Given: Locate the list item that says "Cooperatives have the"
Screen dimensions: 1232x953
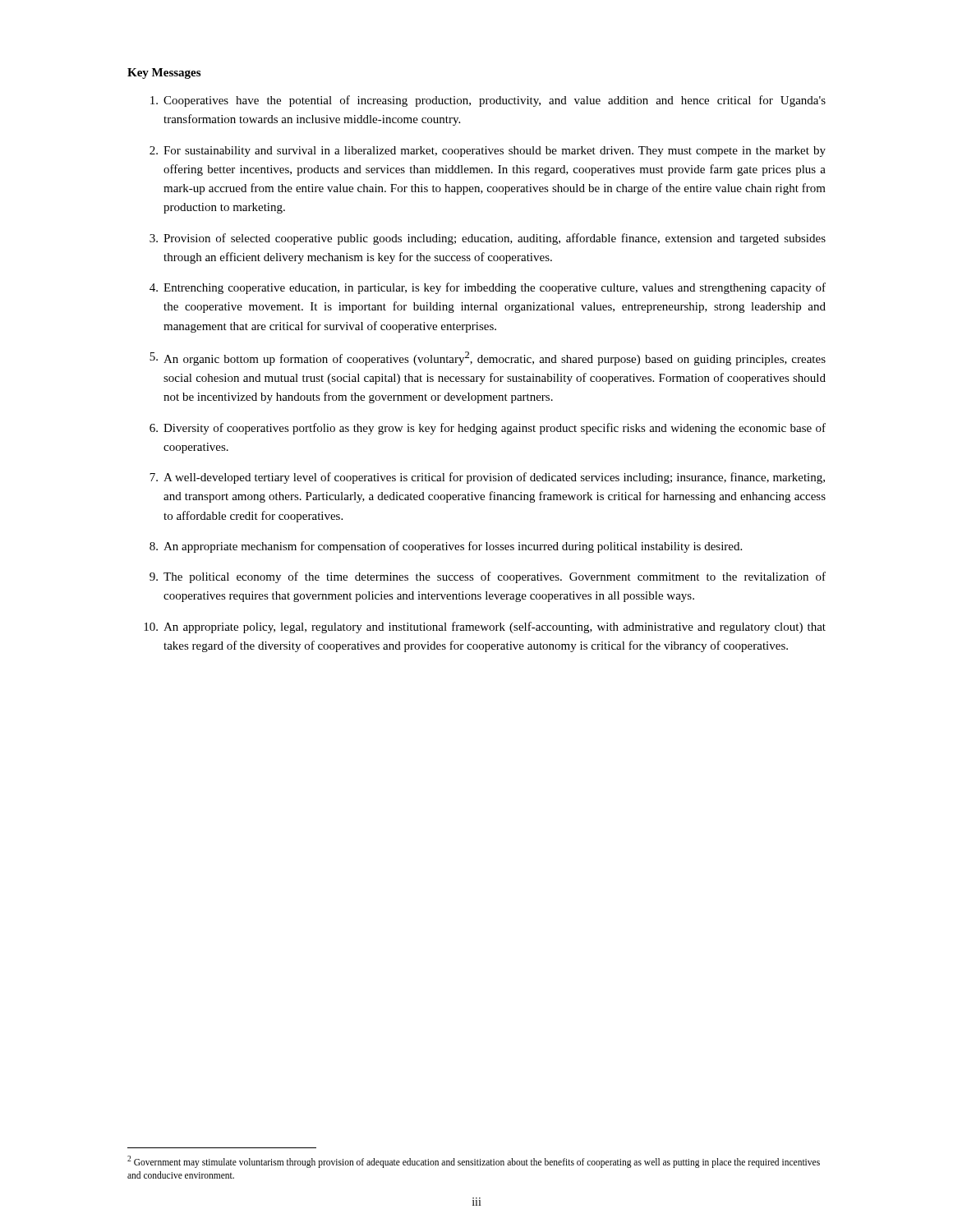Looking at the screenshot, I should click(x=476, y=110).
